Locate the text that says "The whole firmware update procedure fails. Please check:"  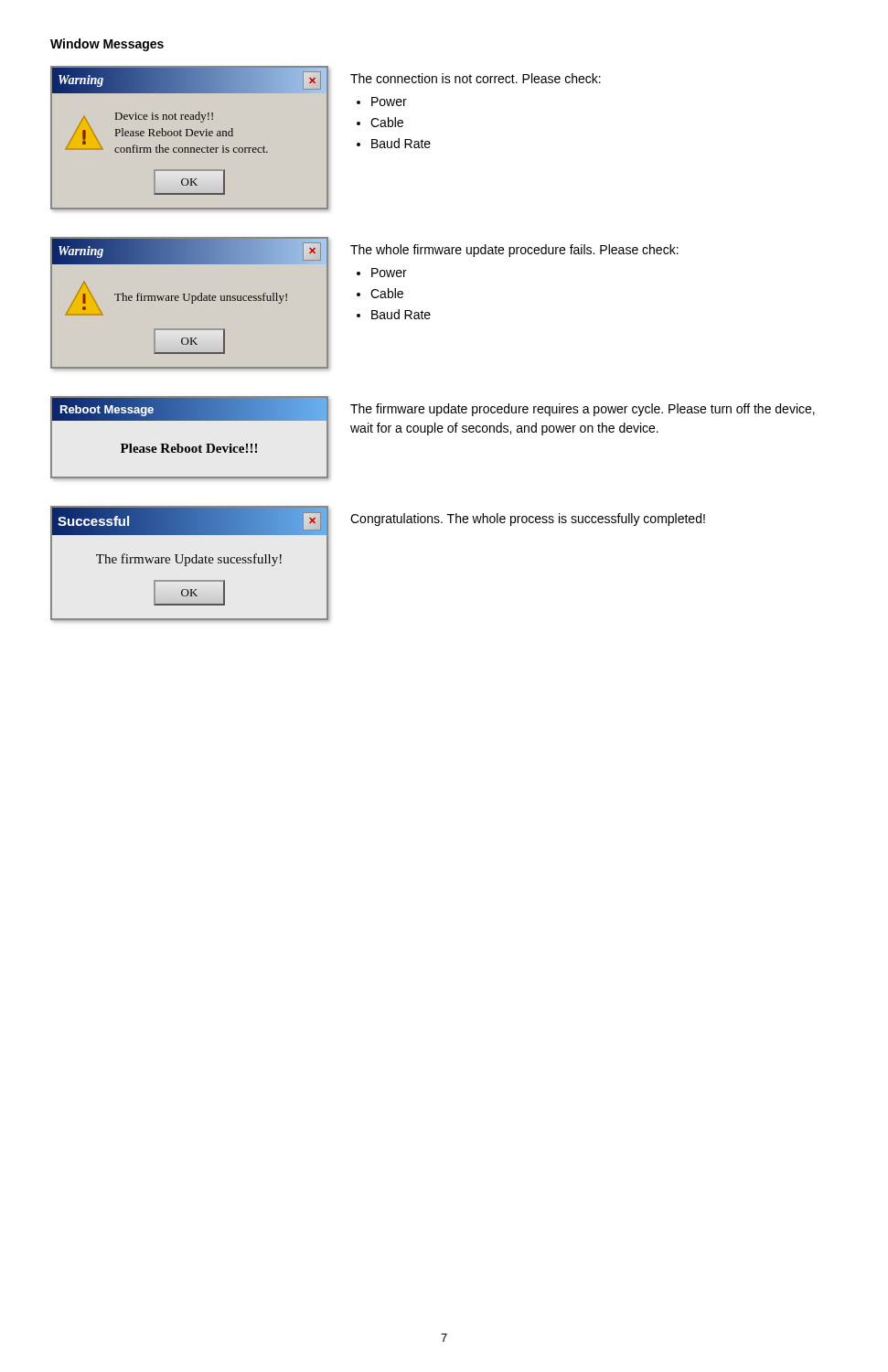(515, 249)
